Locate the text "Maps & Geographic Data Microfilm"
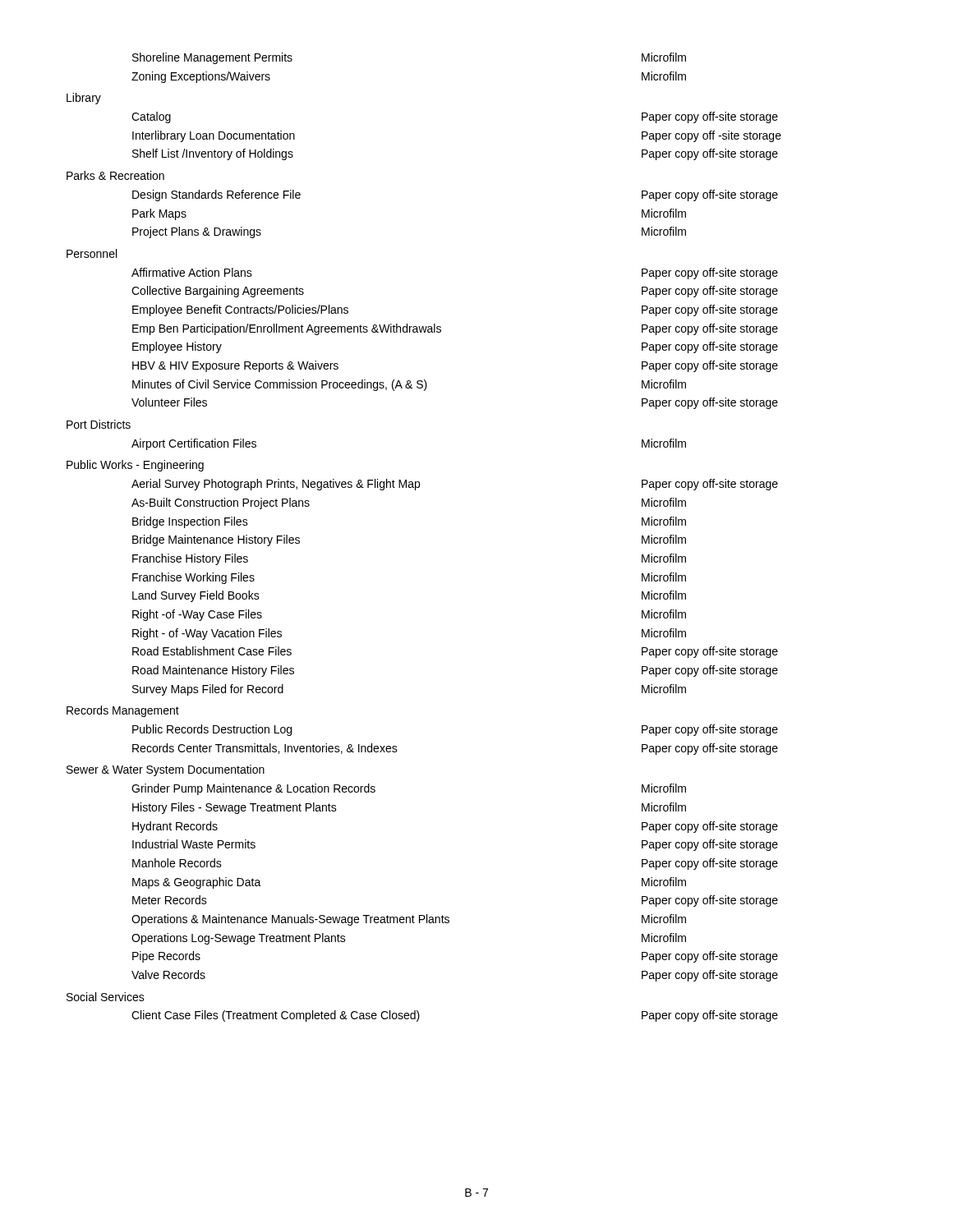This screenshot has height=1232, width=953. [x=197, y=883]
